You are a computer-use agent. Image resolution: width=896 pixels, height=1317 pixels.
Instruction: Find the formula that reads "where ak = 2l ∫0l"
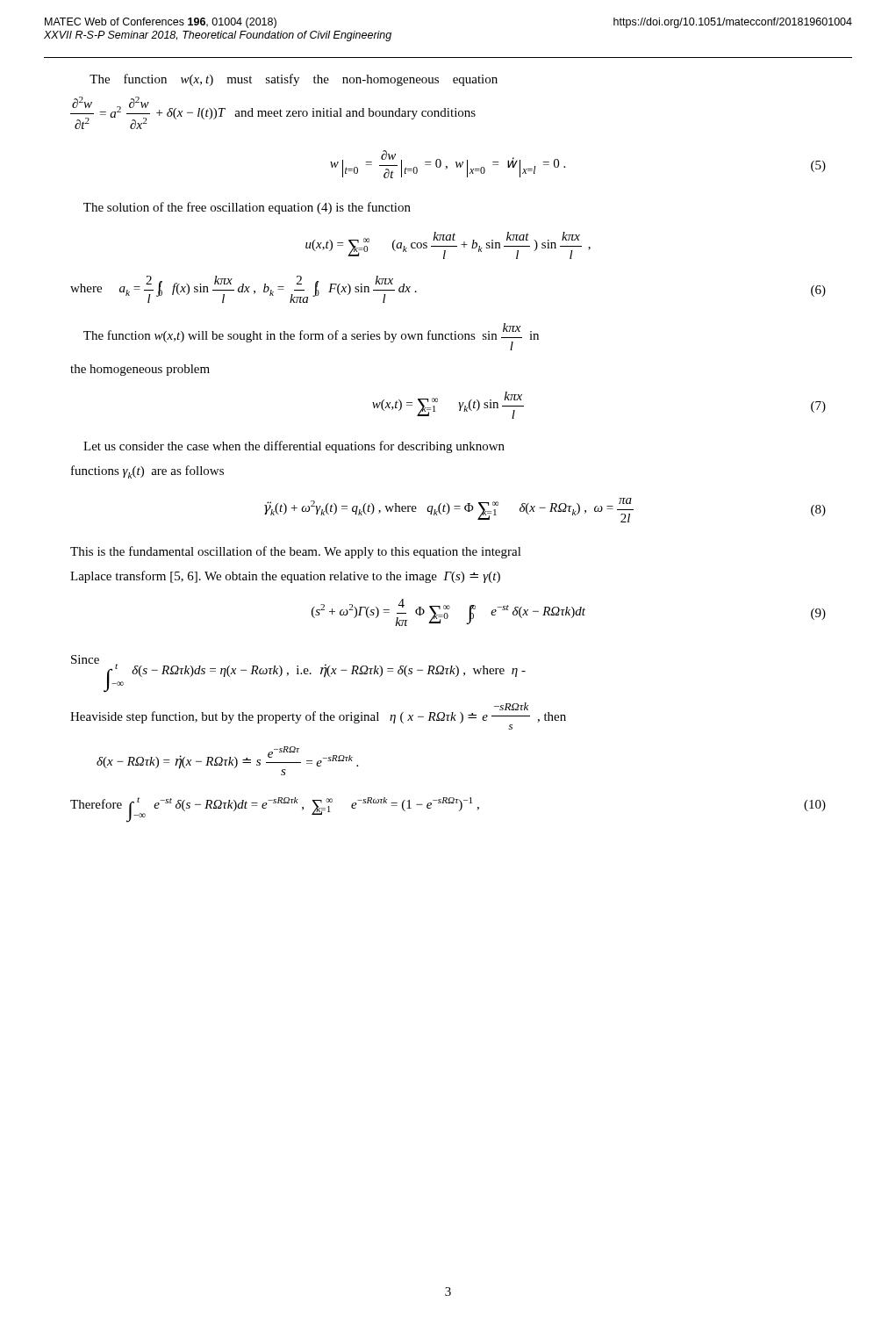click(x=223, y=290)
